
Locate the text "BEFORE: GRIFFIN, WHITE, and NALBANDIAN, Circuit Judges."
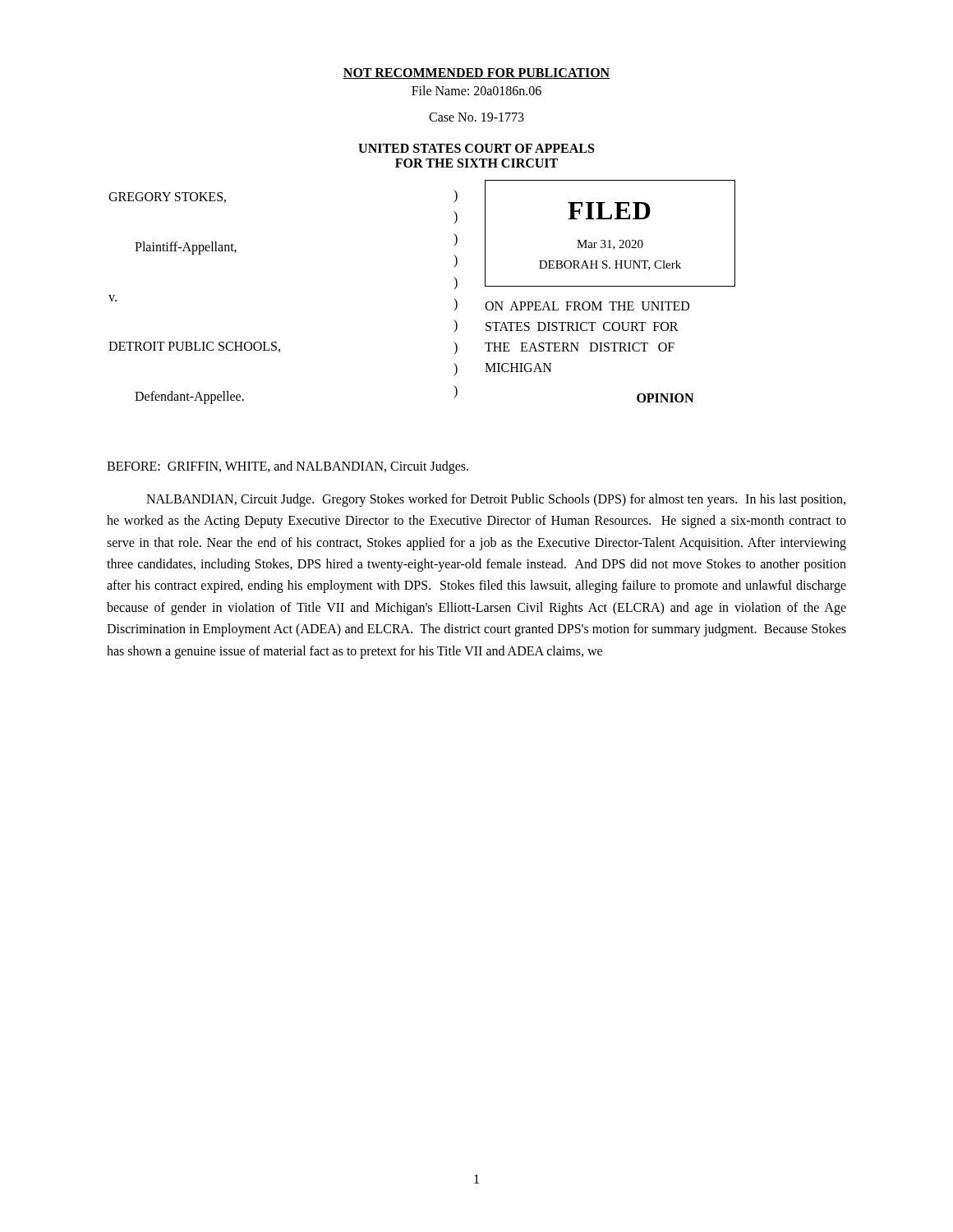[x=288, y=466]
